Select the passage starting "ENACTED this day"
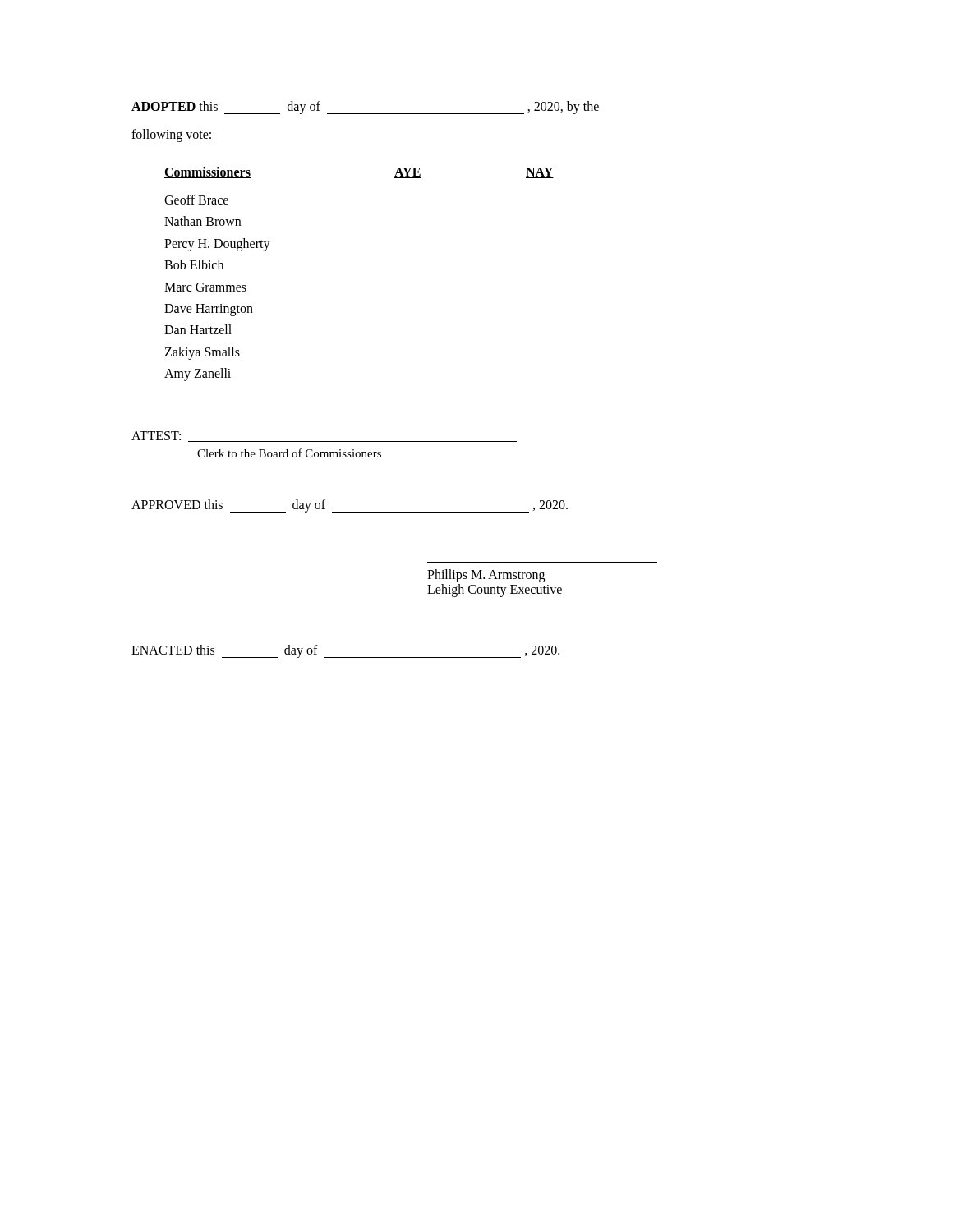 pyautogui.click(x=346, y=650)
